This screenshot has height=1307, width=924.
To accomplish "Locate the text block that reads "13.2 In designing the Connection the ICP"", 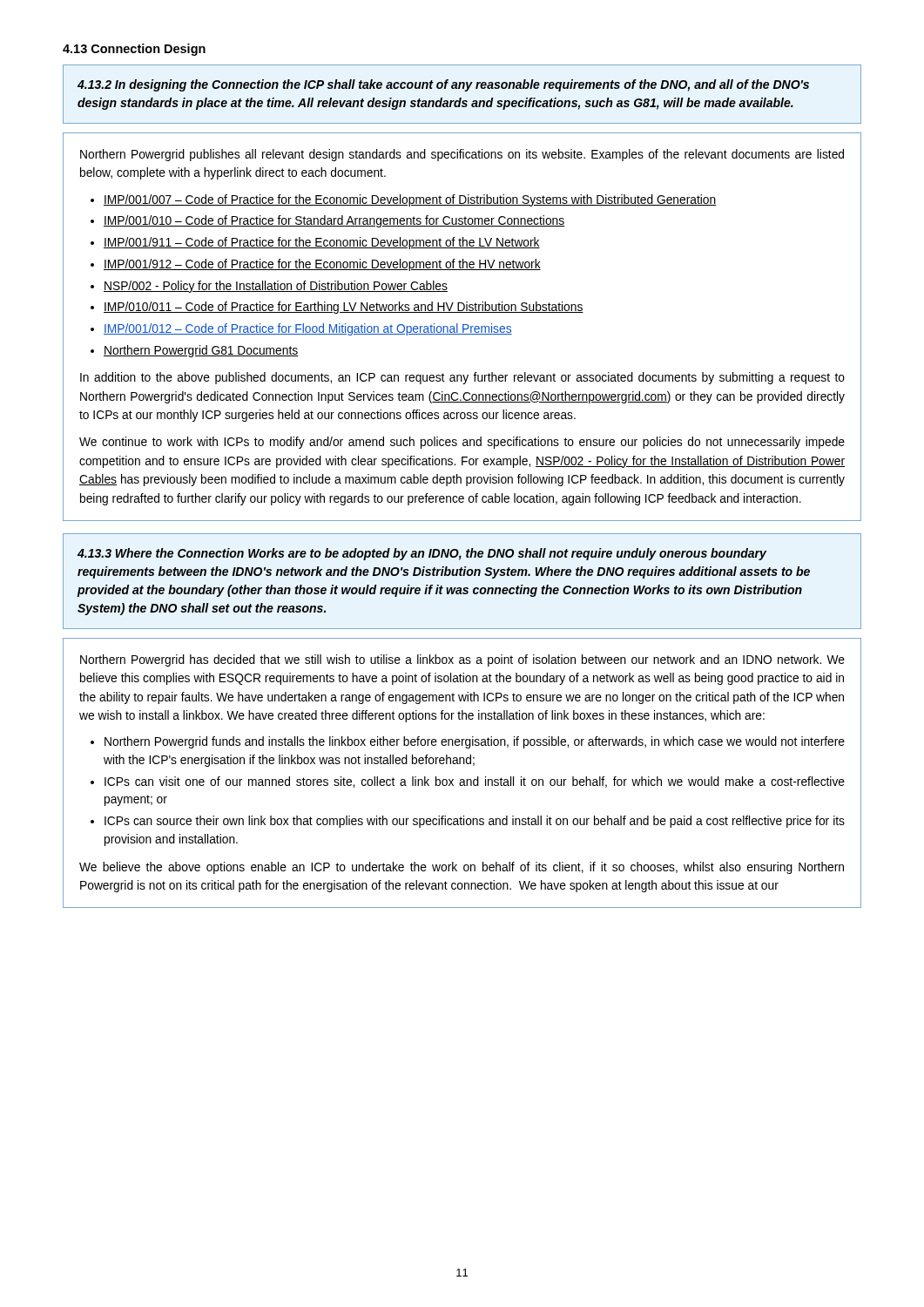I will (x=444, y=94).
